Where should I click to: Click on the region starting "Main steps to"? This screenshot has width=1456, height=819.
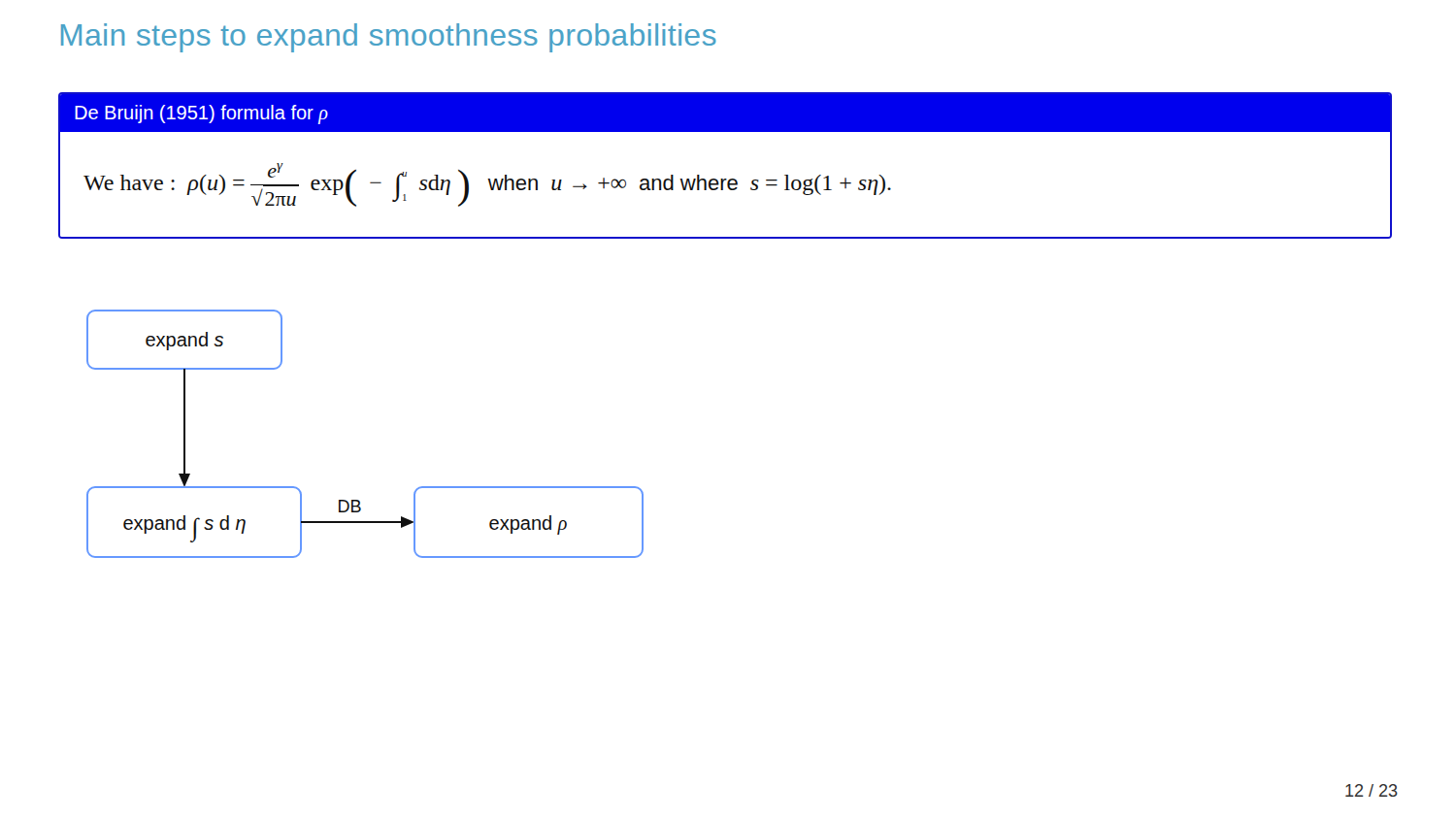coord(388,35)
